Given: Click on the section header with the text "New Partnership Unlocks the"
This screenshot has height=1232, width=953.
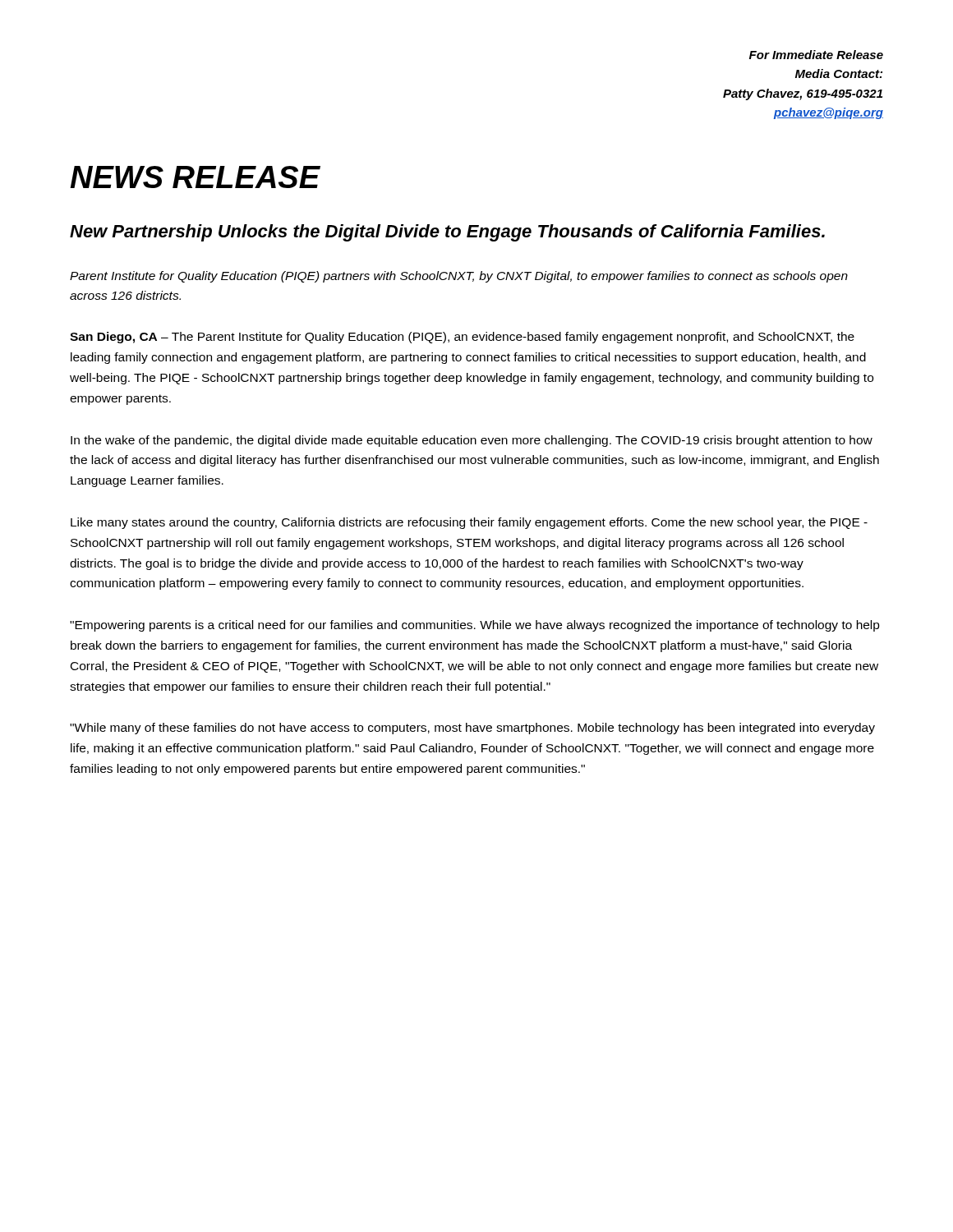Looking at the screenshot, I should coord(448,231).
